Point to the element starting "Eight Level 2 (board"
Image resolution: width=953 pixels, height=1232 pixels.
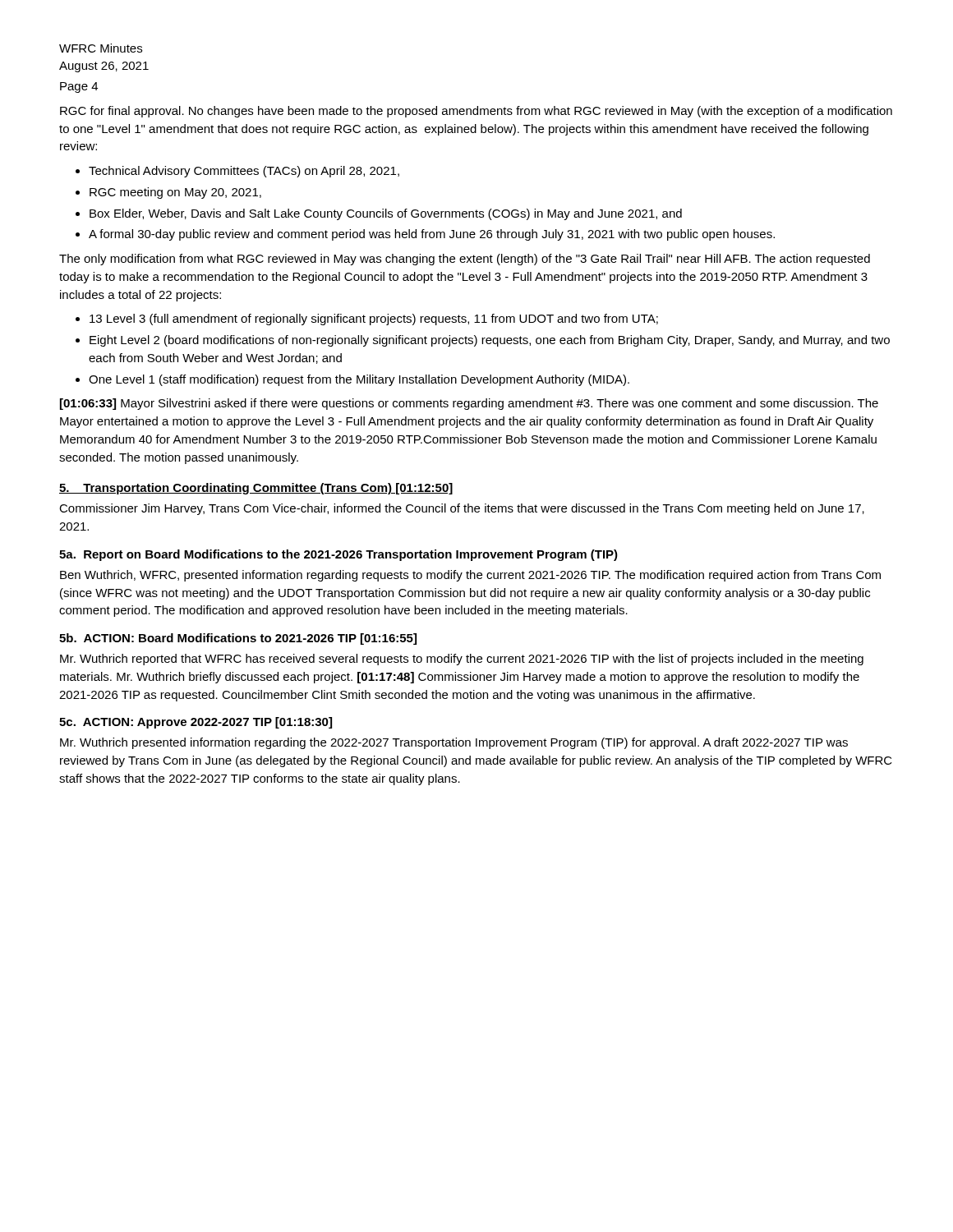[476, 349]
